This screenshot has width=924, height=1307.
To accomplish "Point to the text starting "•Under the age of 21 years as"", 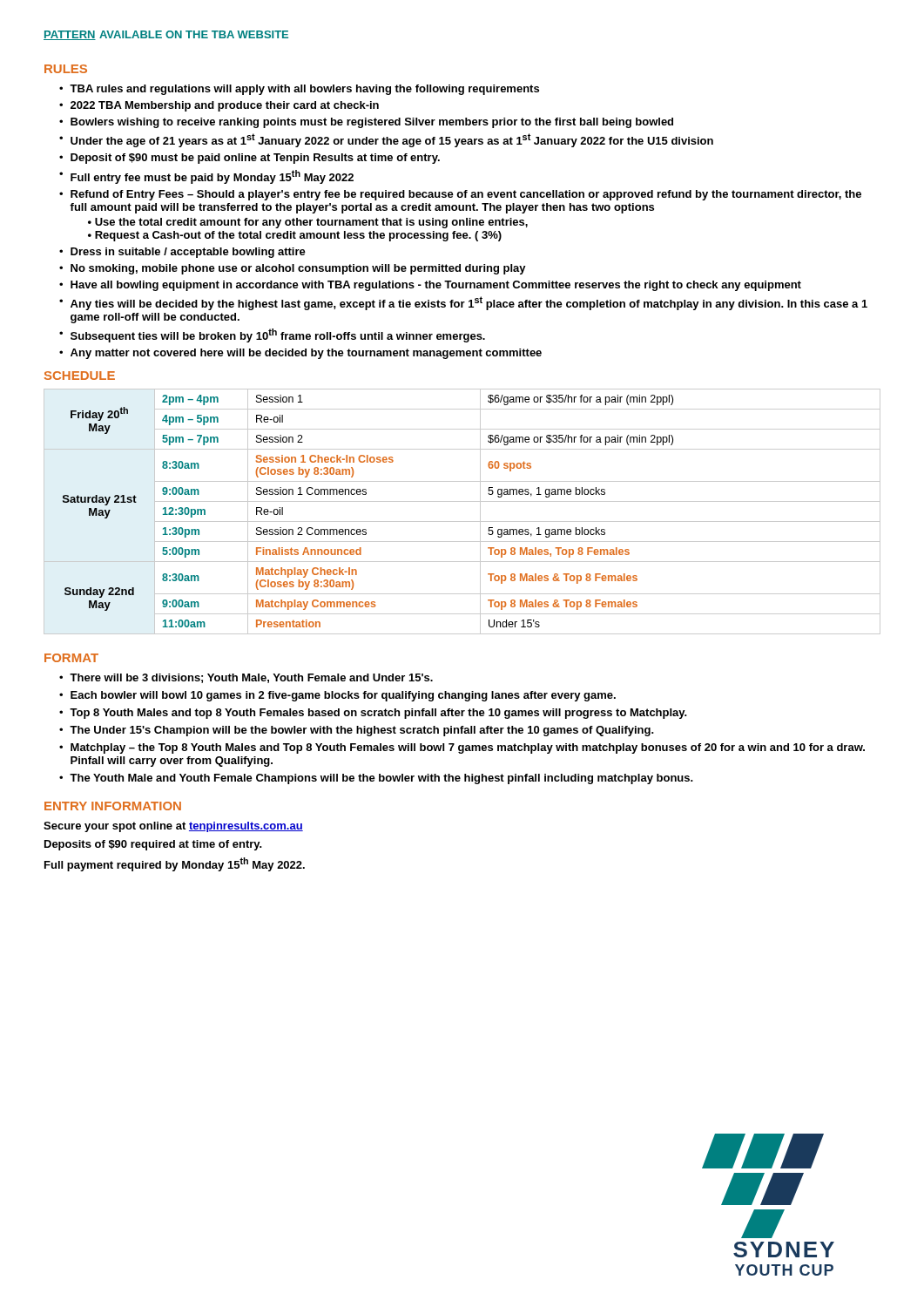I will (386, 140).
